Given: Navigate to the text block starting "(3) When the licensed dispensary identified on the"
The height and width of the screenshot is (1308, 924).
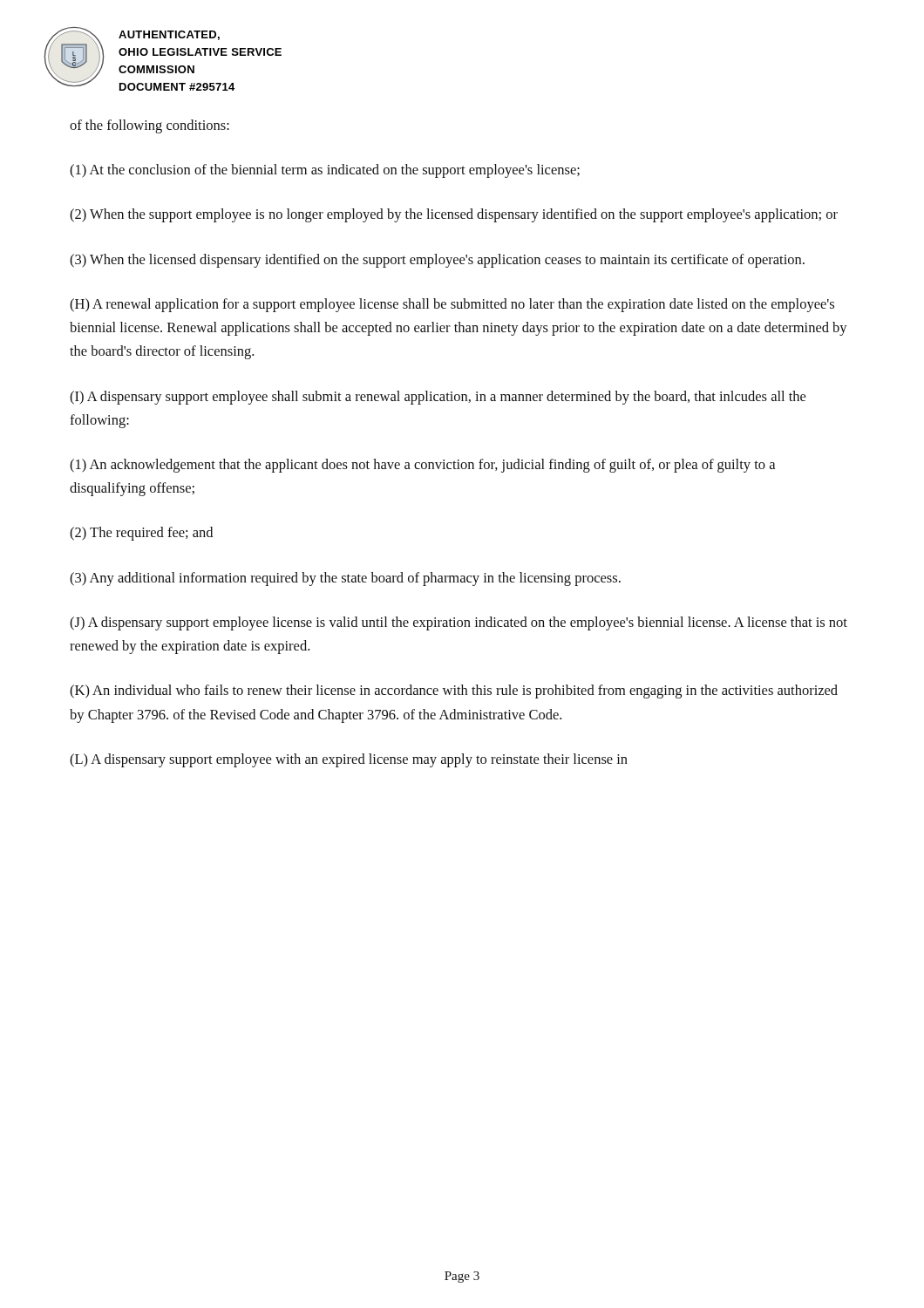Looking at the screenshot, I should tap(438, 259).
